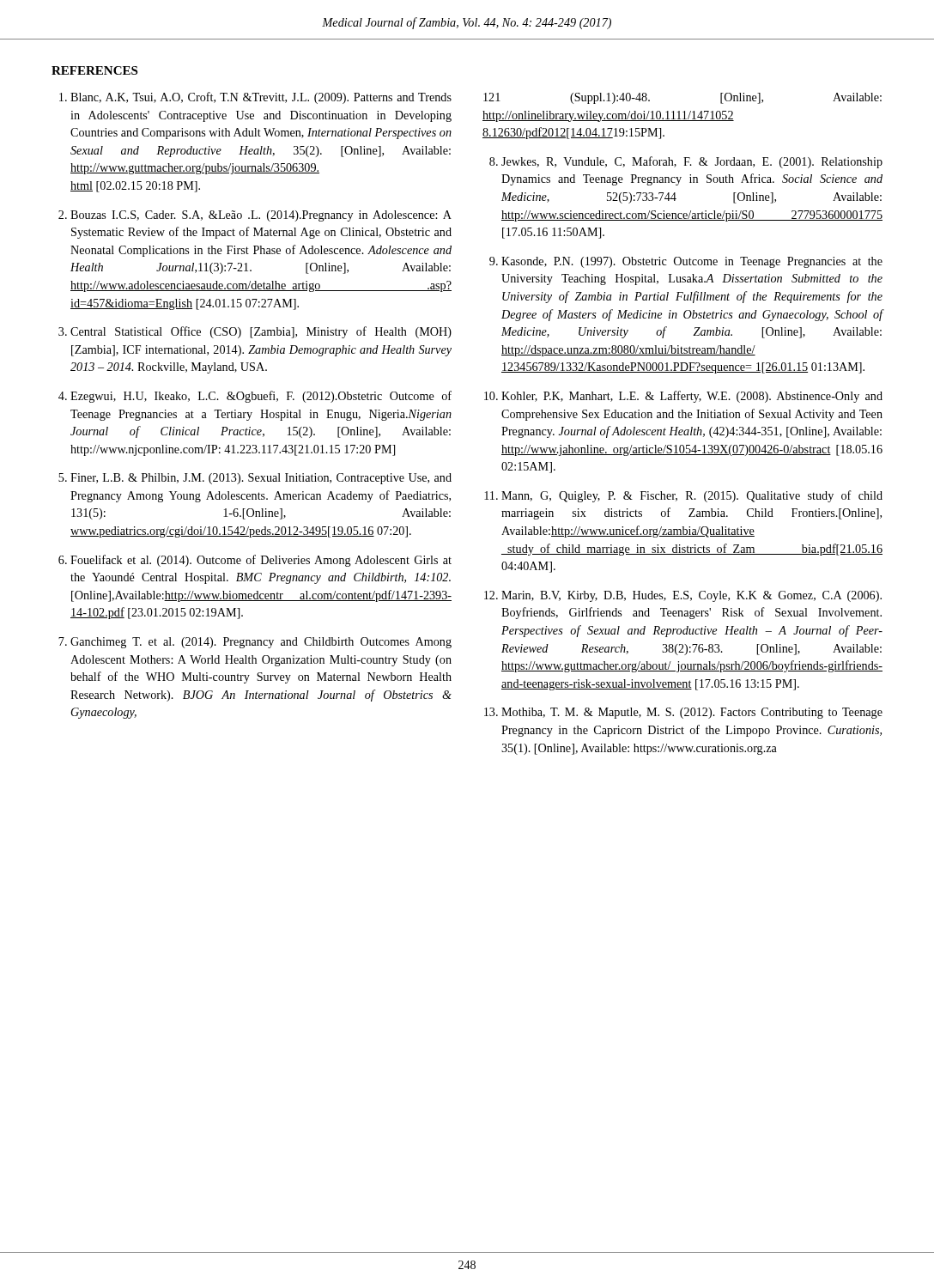Find the list item that reads "Blanc, A.K, Tsui,"

[261, 141]
